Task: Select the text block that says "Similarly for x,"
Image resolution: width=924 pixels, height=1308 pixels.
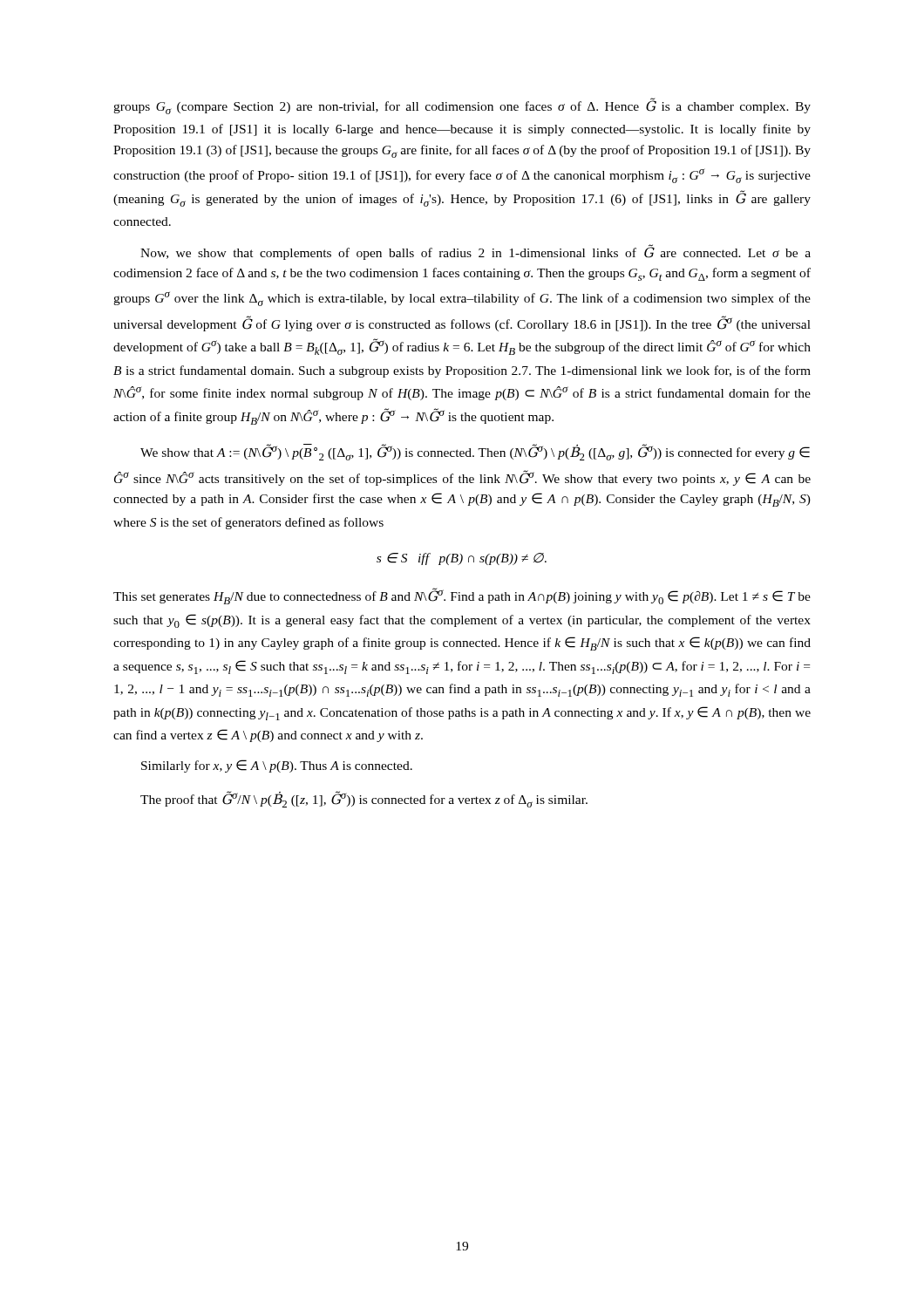Action: 277,766
